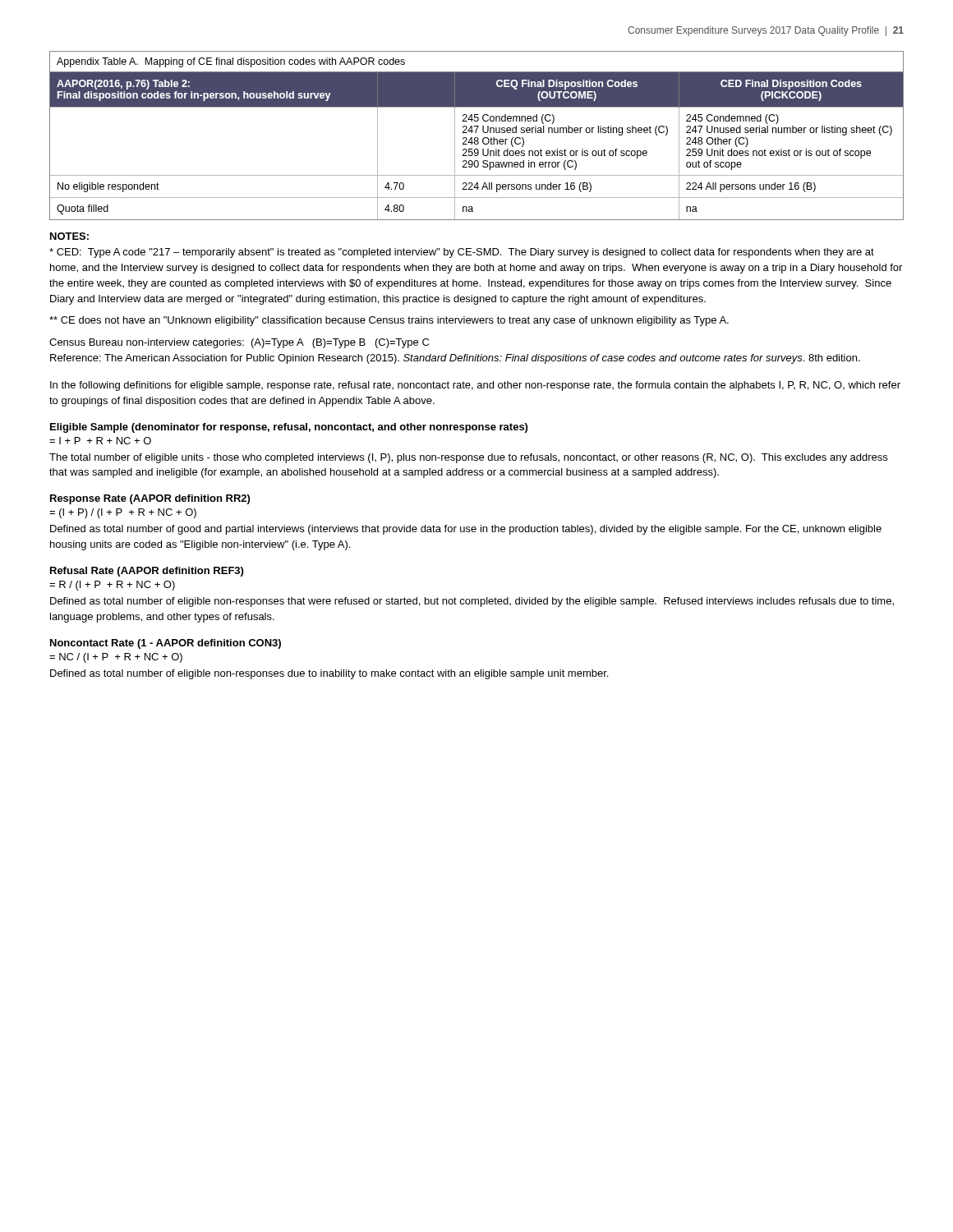Locate the caption that says "Appendix Table A. Mapping of"
Screen dimensions: 1232x953
(231, 62)
